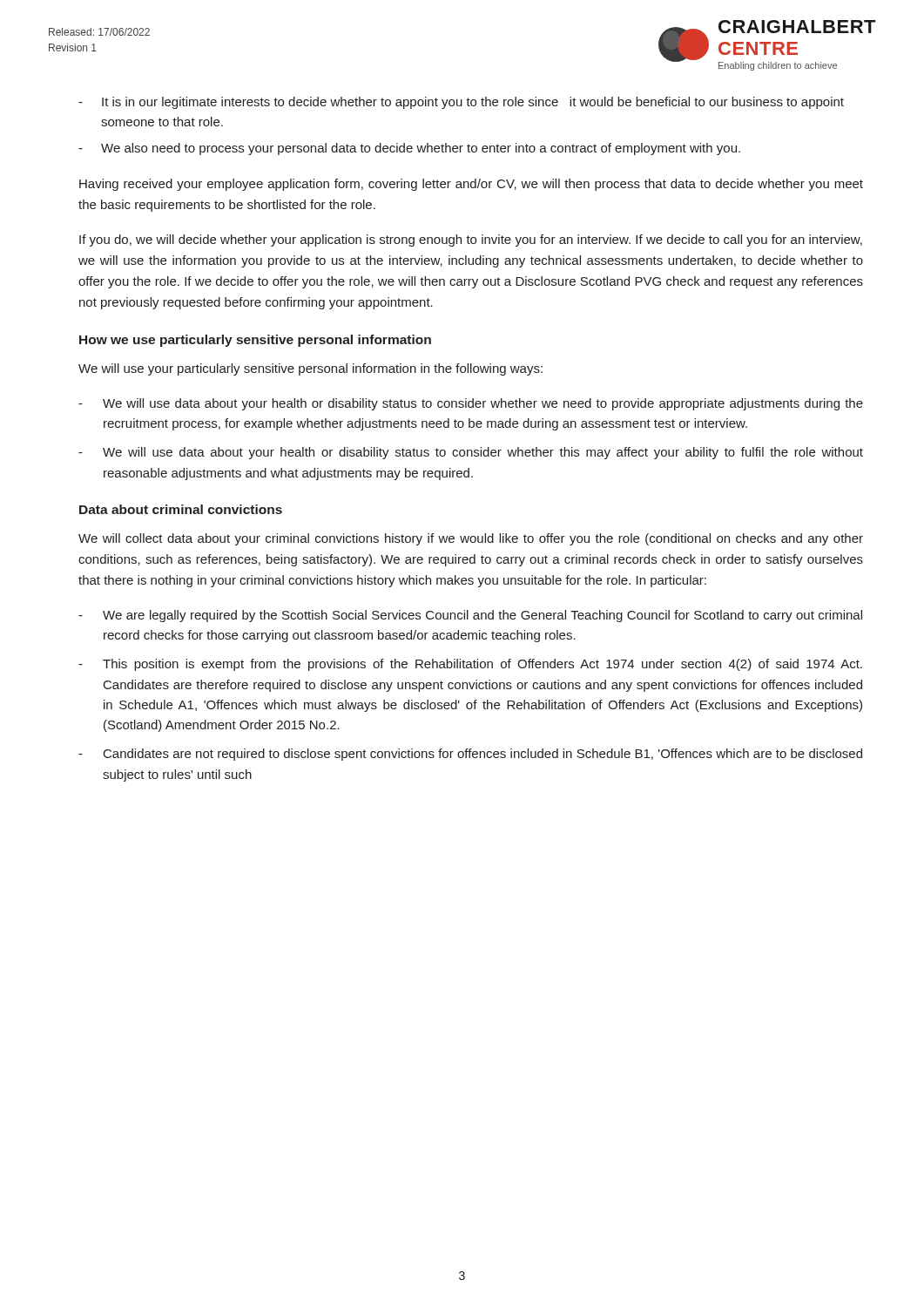Locate the list item that reads "- We also need to process your"

pyautogui.click(x=410, y=147)
